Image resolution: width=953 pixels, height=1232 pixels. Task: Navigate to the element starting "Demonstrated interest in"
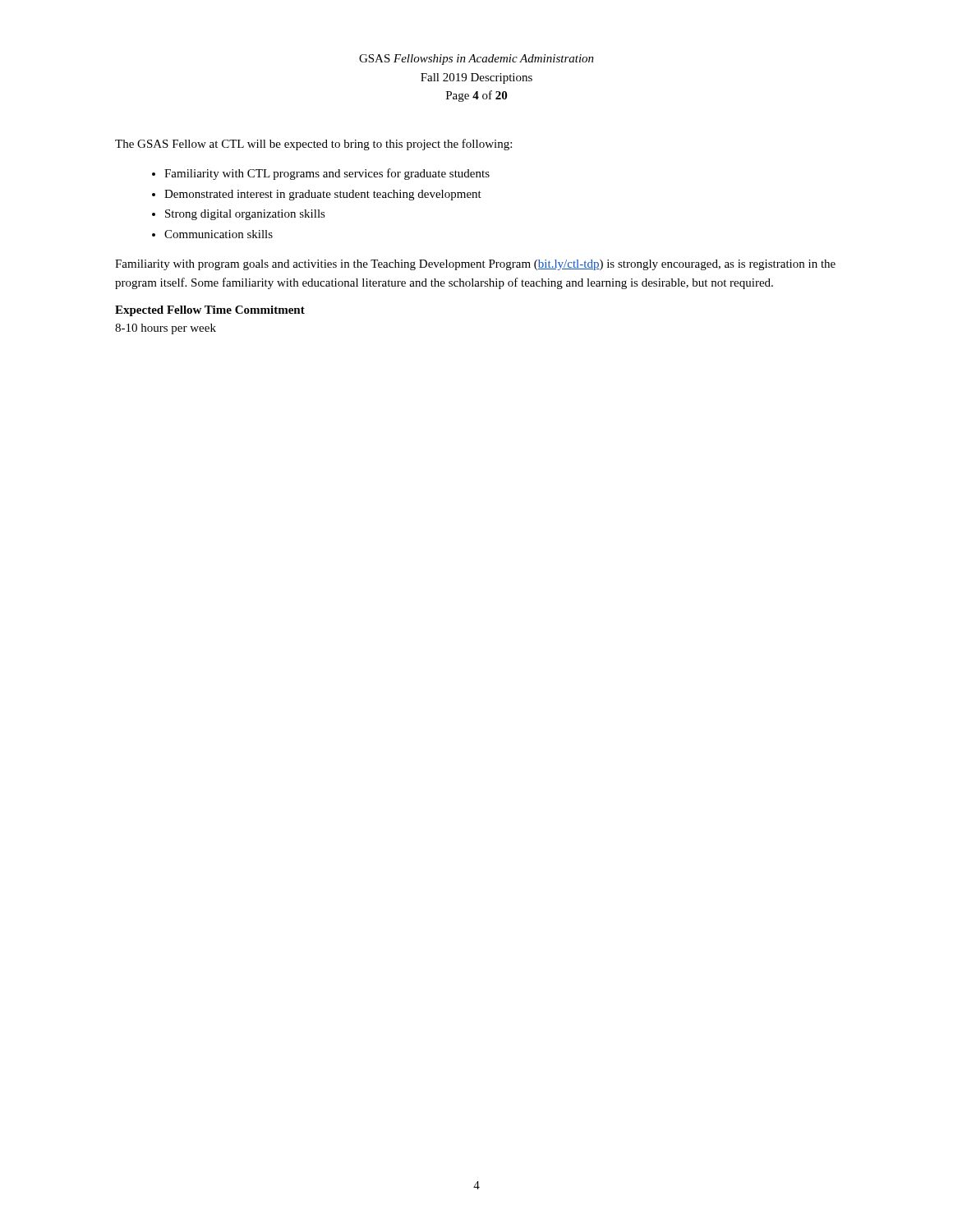tap(323, 193)
